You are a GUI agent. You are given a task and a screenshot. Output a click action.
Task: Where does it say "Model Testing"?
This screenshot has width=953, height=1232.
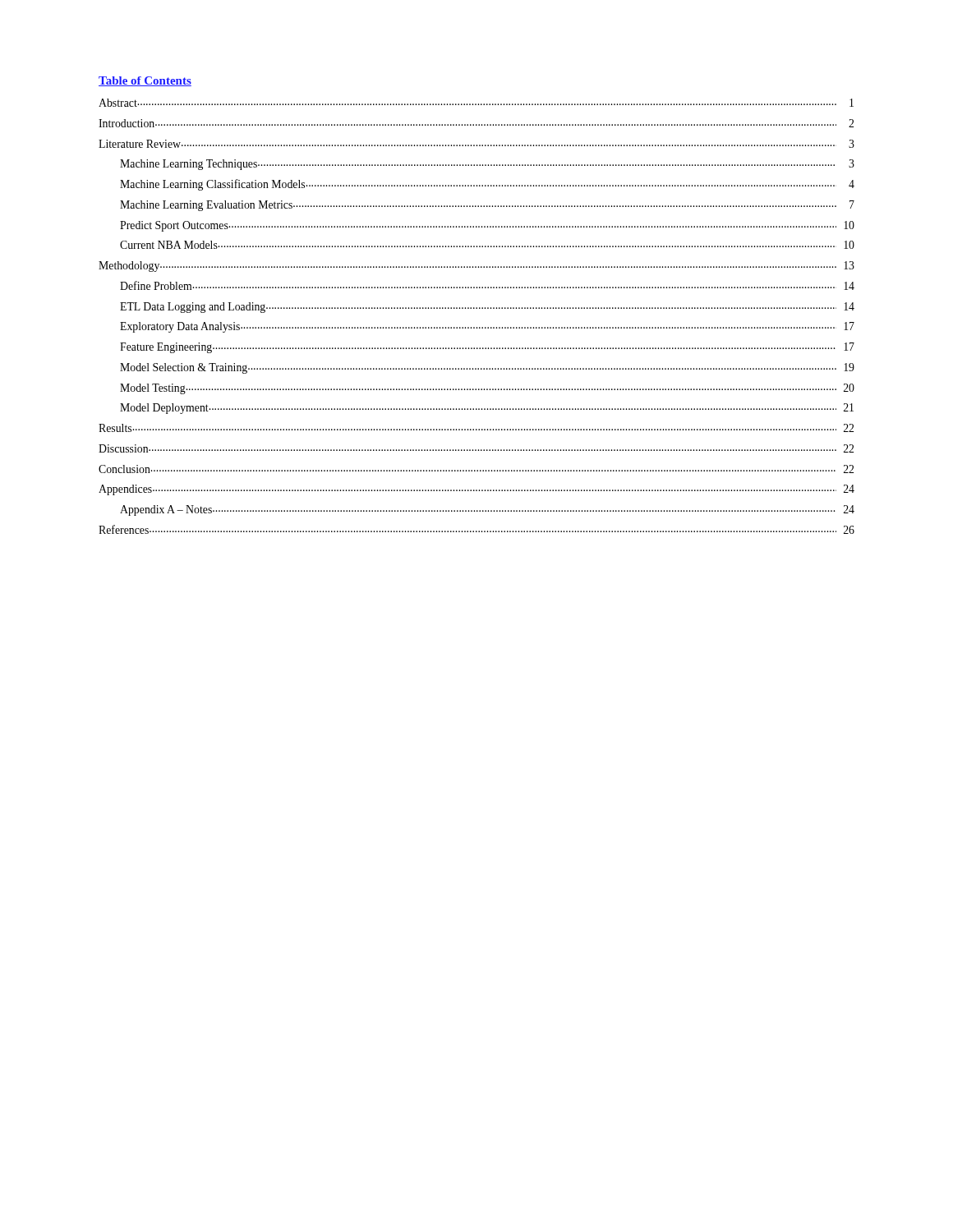(476, 388)
